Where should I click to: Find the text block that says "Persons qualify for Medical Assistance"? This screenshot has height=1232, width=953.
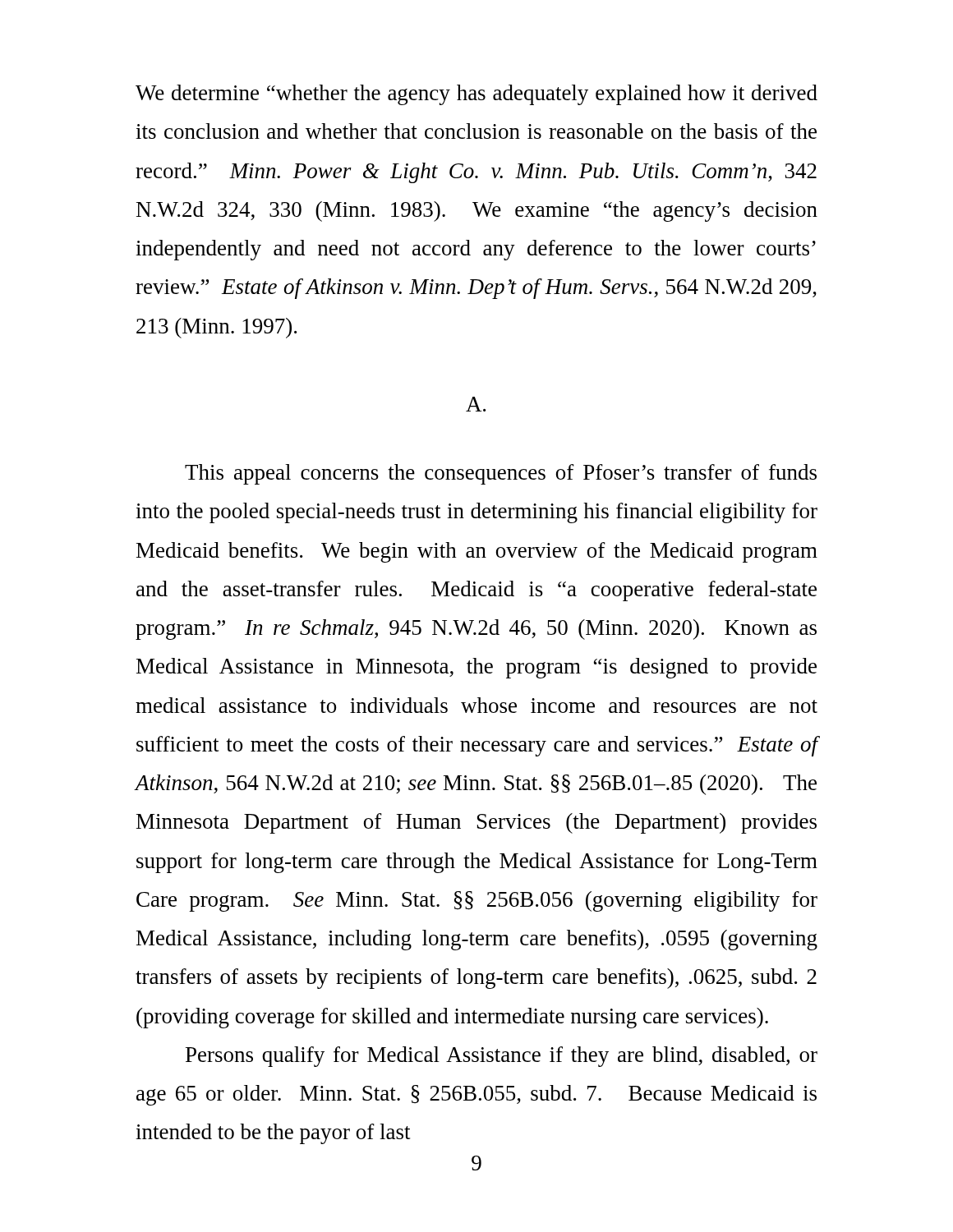pyautogui.click(x=476, y=1093)
